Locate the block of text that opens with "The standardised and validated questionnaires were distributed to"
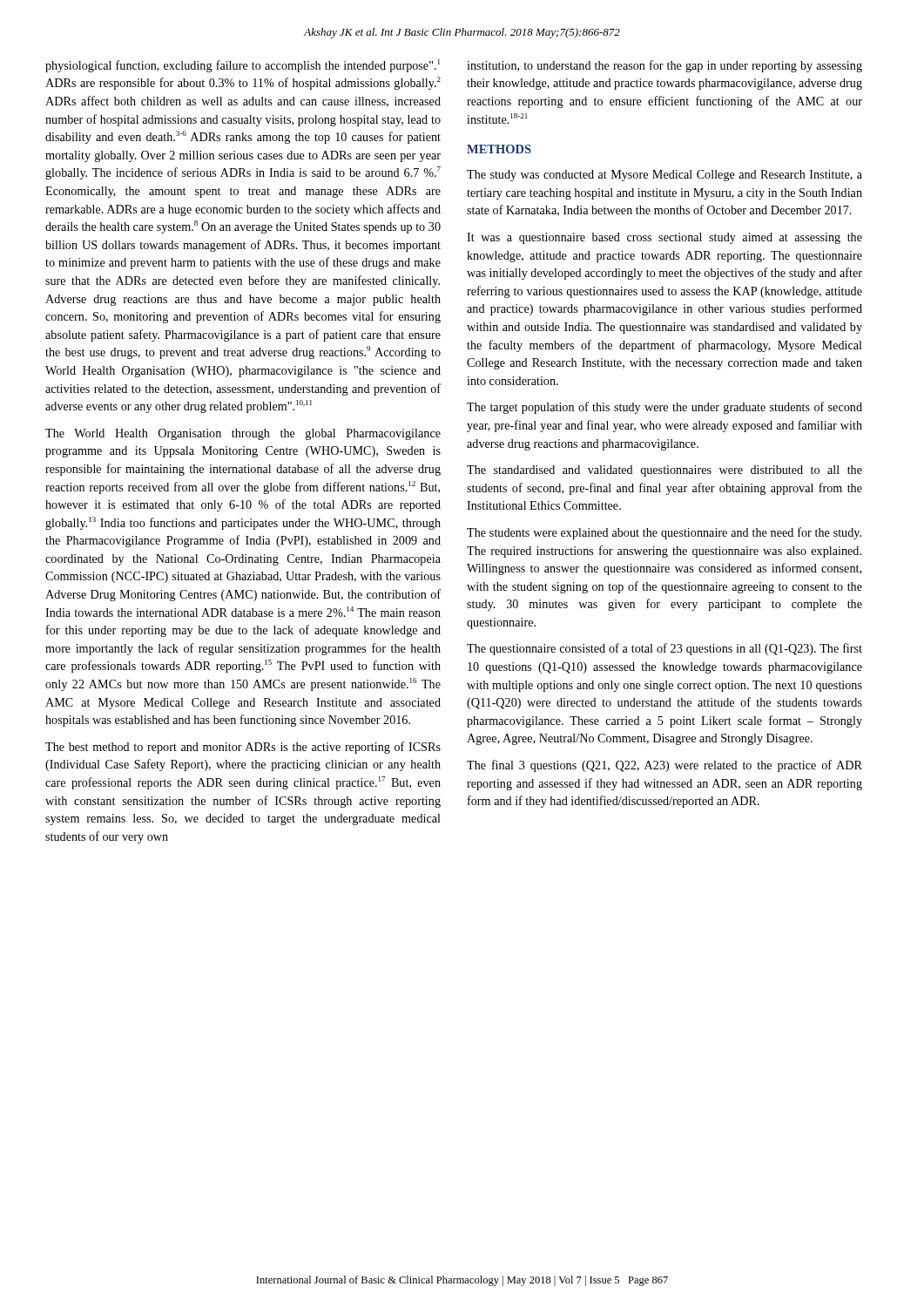The width and height of the screenshot is (924, 1307). (x=664, y=488)
